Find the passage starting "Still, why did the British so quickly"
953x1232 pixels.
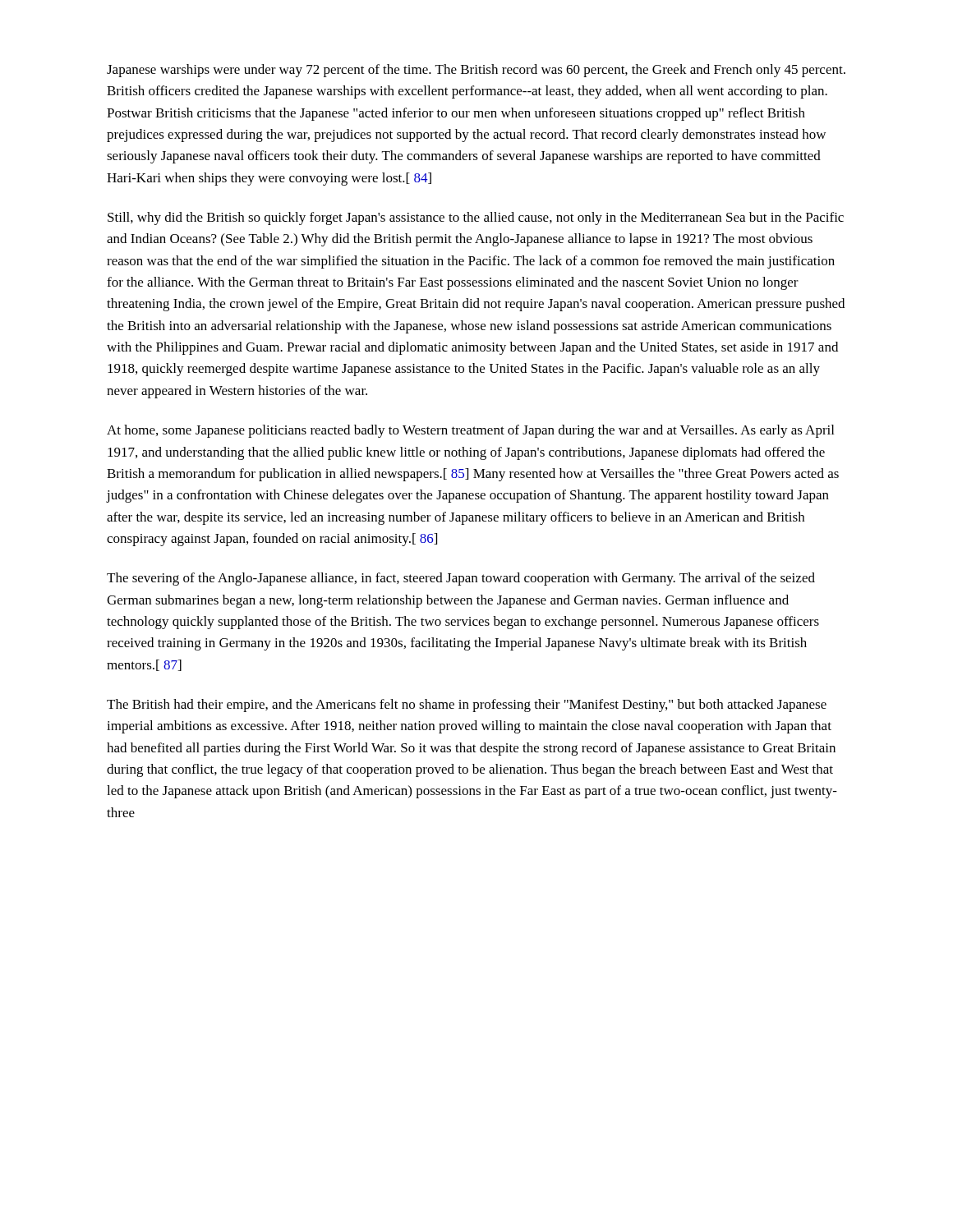[476, 304]
